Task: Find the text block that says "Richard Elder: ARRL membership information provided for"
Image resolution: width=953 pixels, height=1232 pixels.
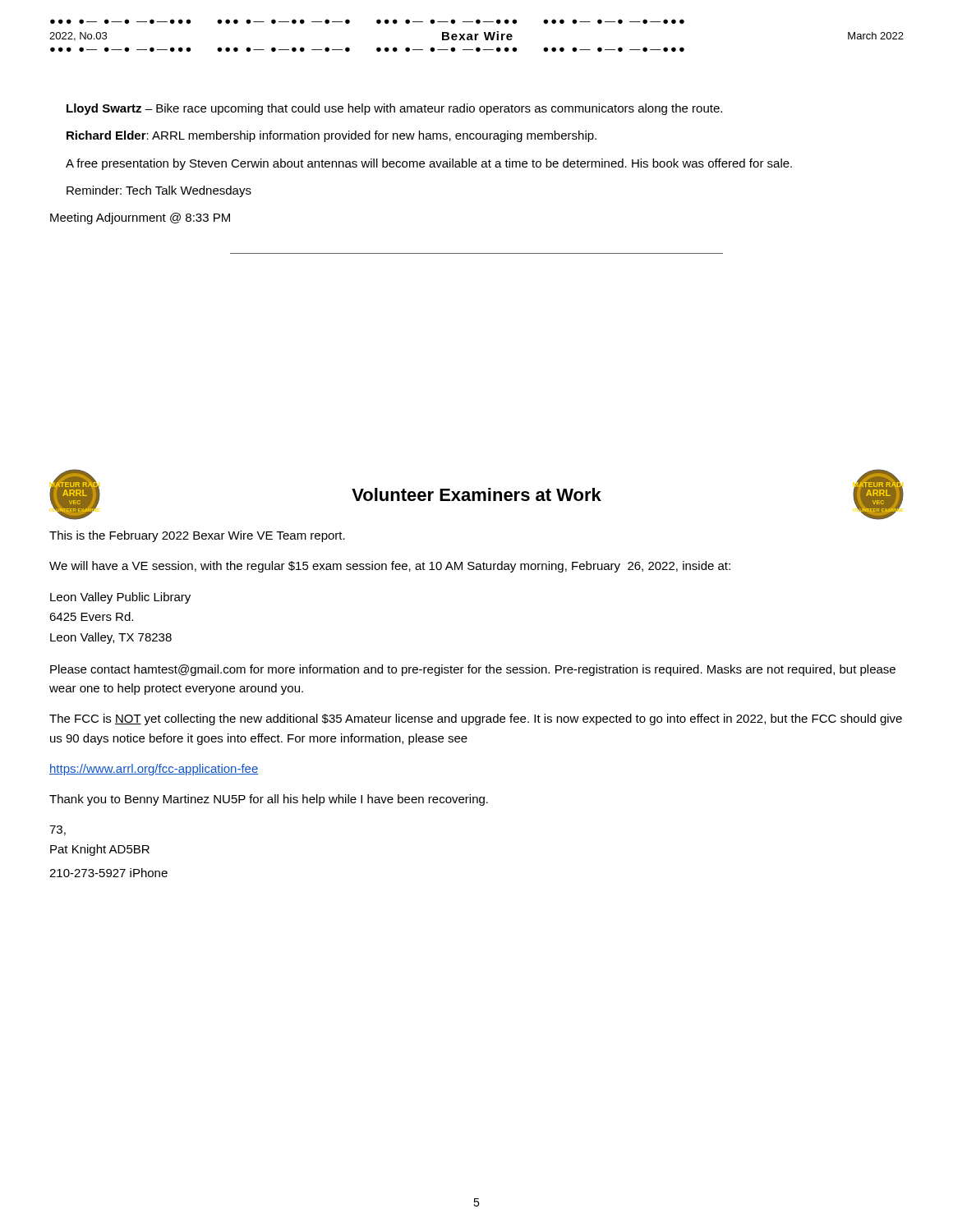Action: click(x=332, y=135)
